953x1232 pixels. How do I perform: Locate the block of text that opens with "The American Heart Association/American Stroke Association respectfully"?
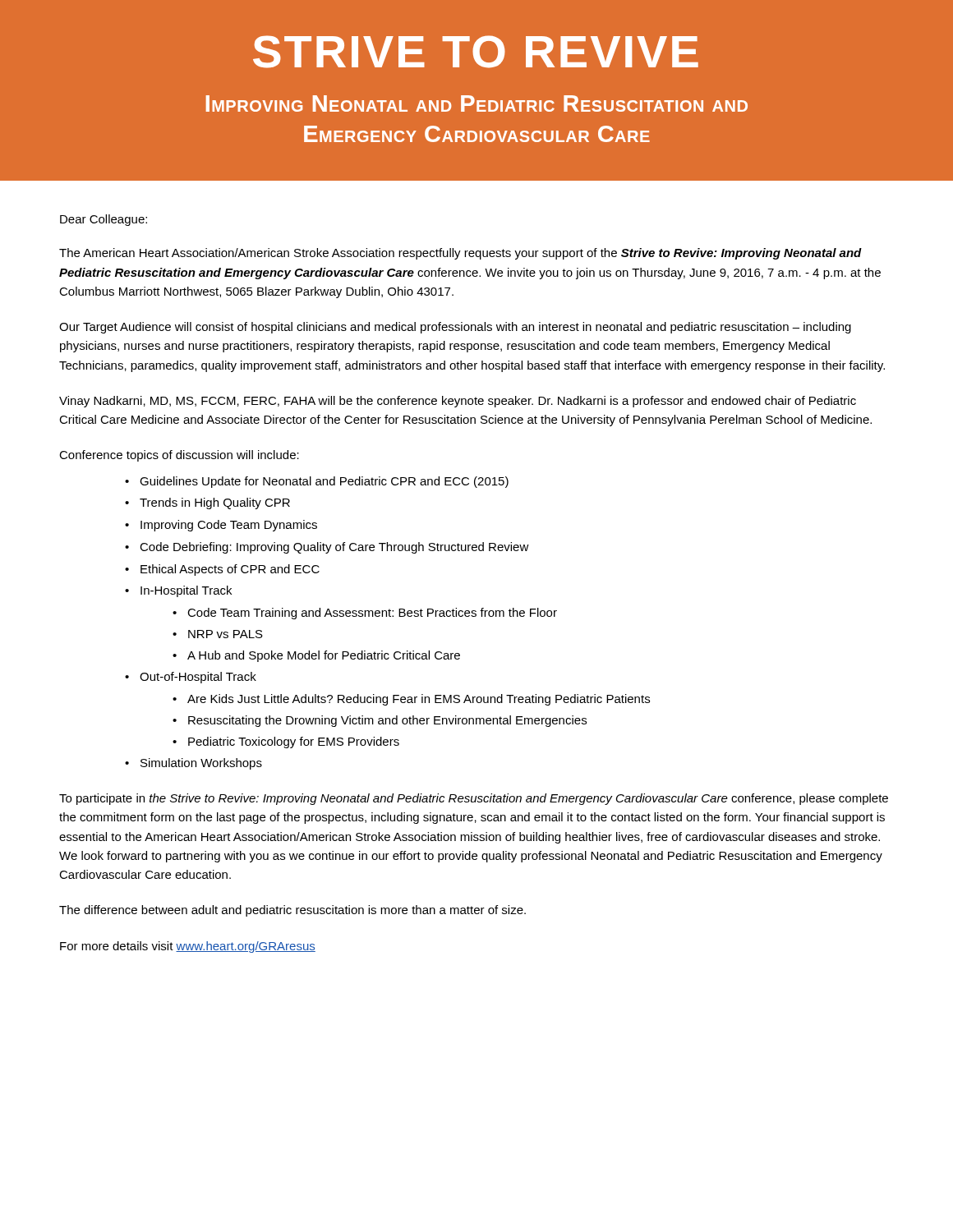tap(470, 272)
